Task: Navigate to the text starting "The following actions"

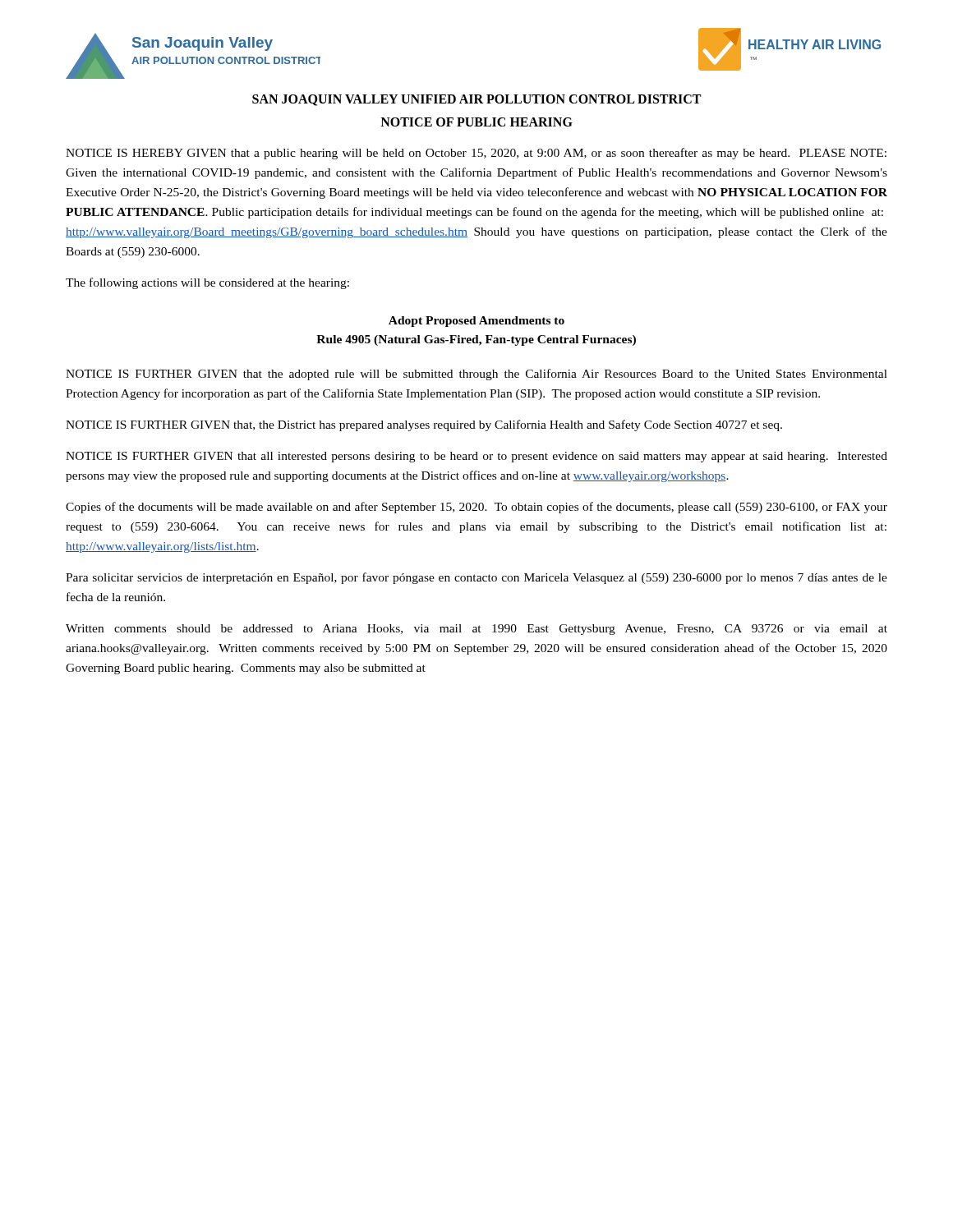Action: tap(208, 282)
